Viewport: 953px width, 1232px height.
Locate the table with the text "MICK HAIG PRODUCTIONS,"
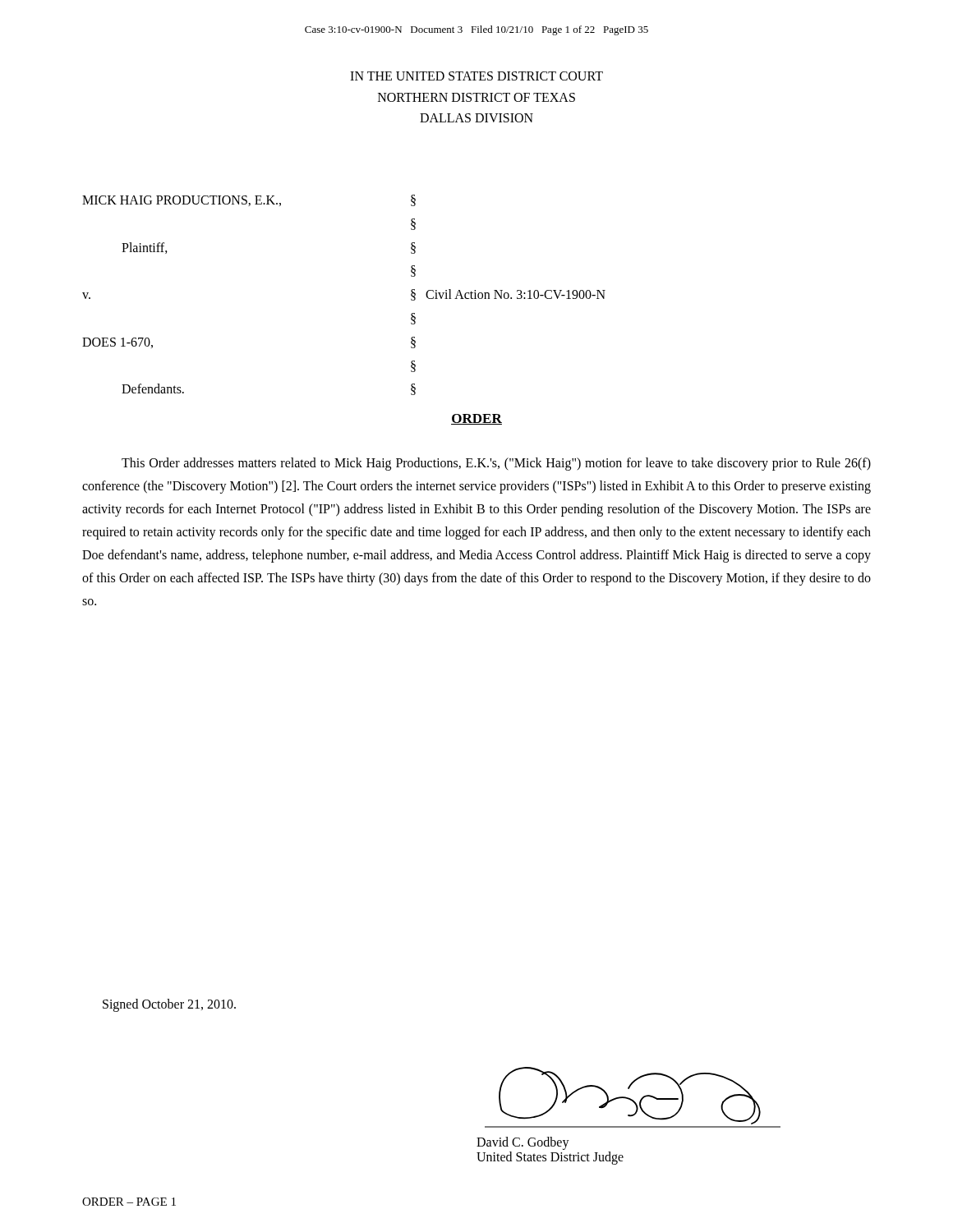coord(452,295)
